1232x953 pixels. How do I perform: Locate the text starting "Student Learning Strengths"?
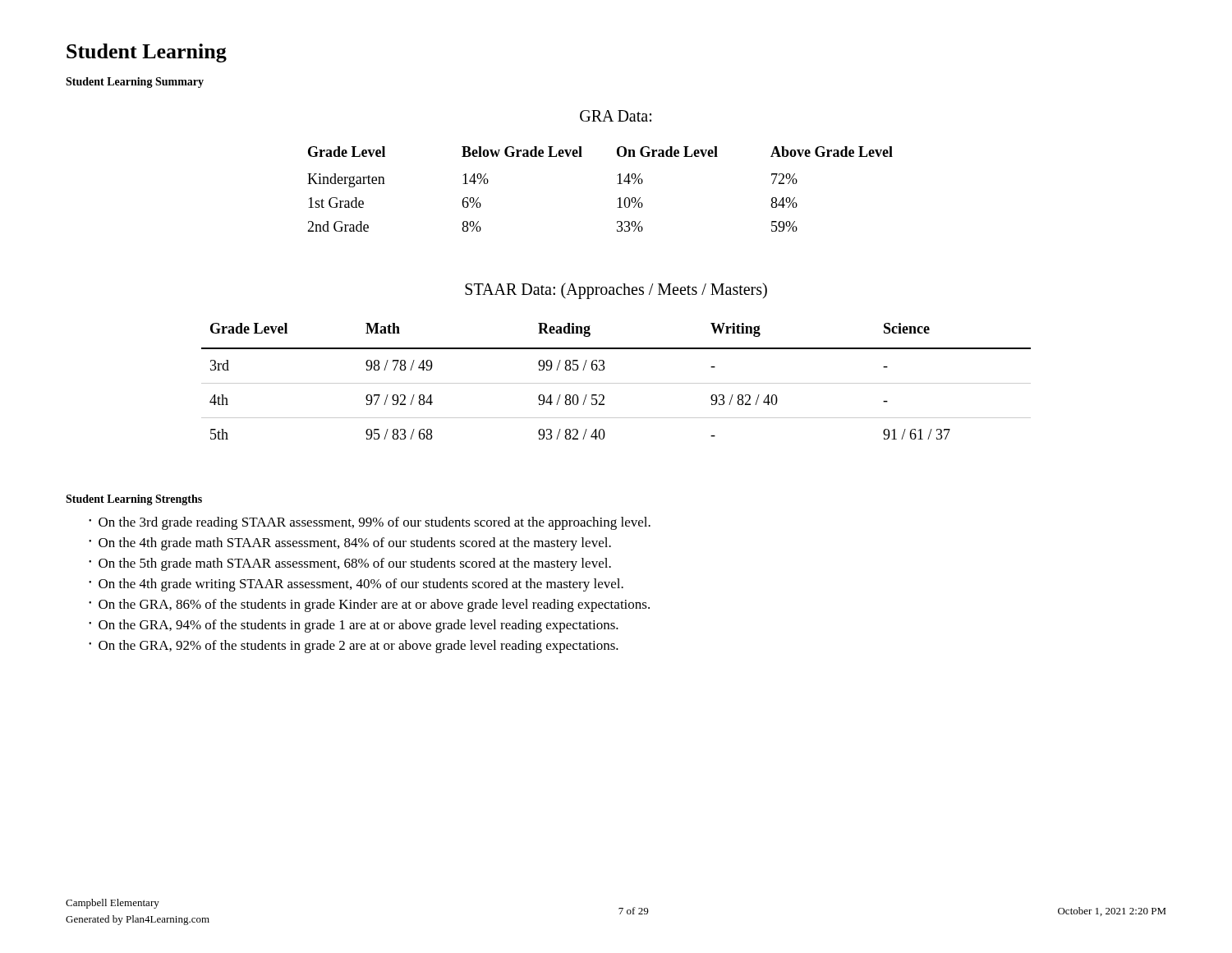[134, 499]
